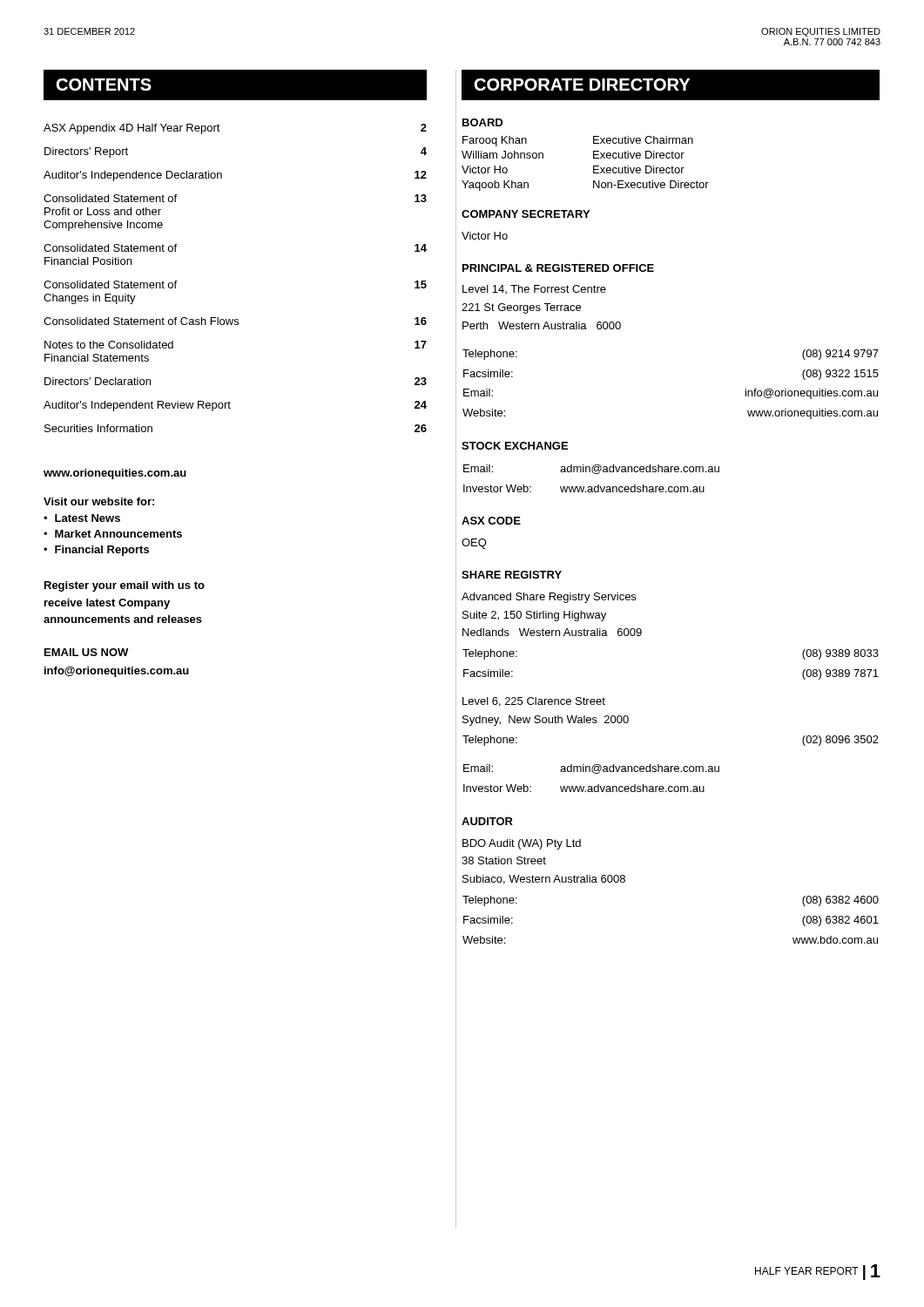Find the element starting "BOARD Farooq Khan Executive"
The height and width of the screenshot is (1307, 924).
click(671, 154)
